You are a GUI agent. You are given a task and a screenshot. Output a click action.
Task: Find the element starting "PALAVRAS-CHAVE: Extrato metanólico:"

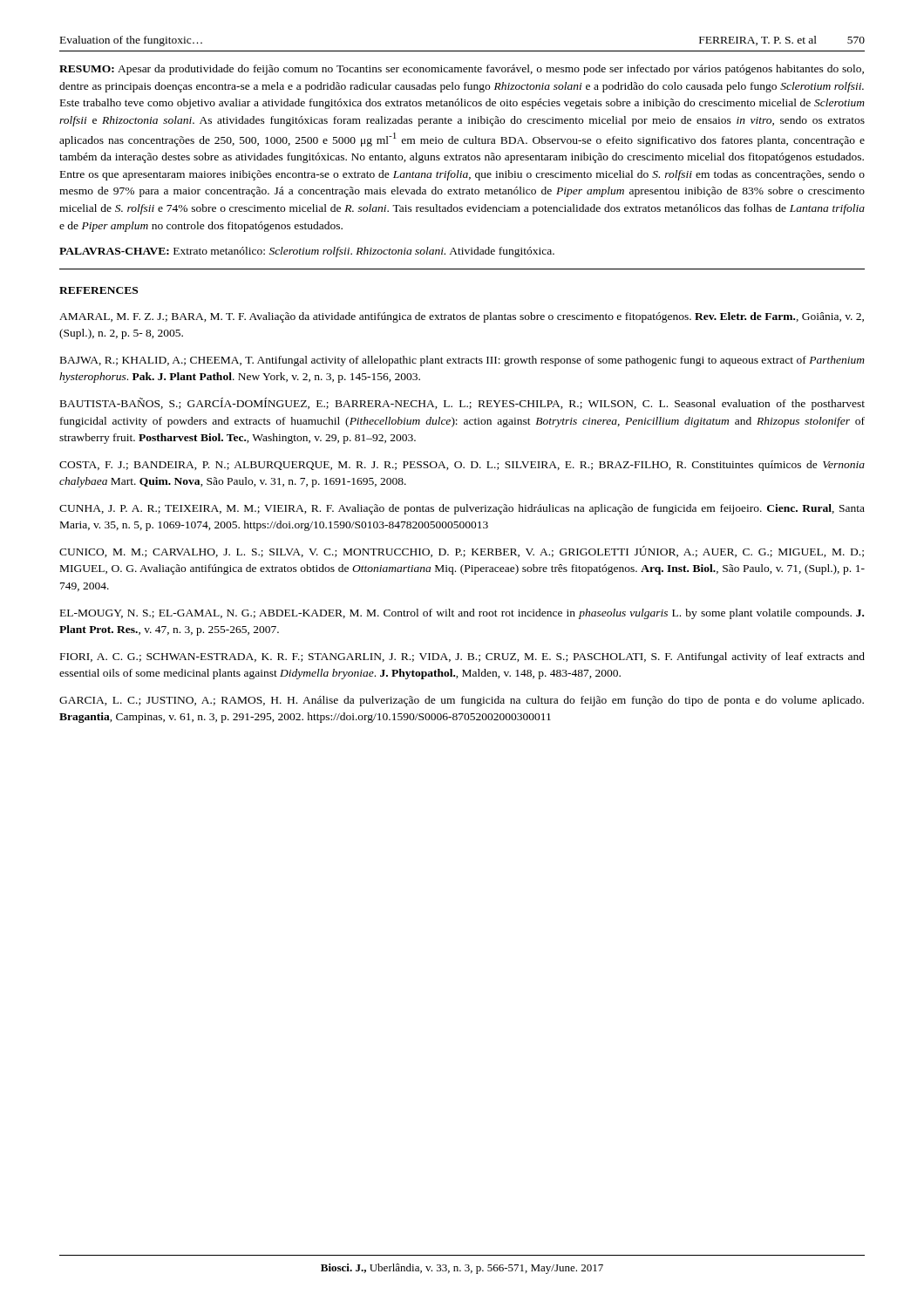point(307,251)
